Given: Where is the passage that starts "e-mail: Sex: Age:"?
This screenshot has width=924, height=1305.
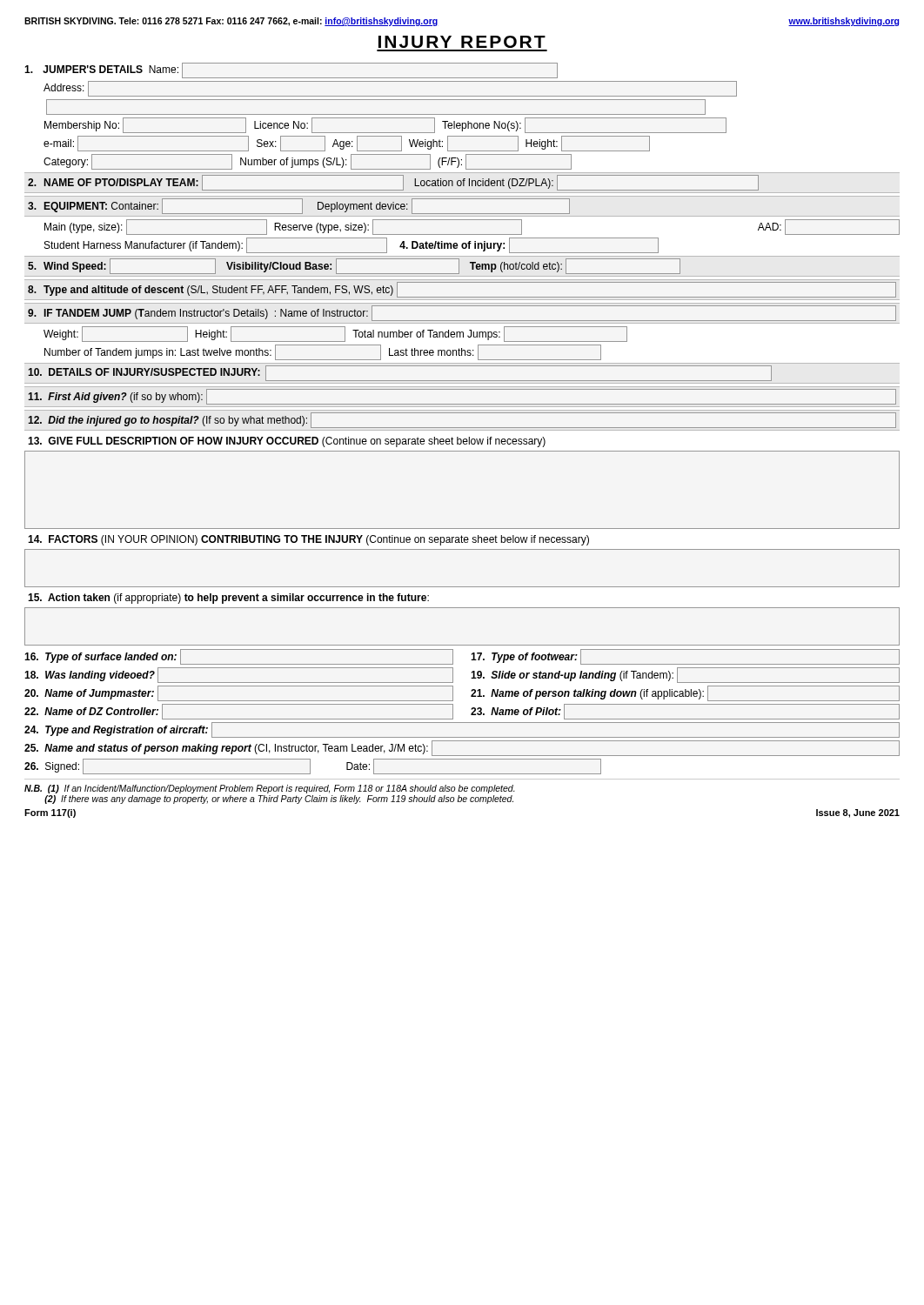Looking at the screenshot, I should [x=347, y=144].
